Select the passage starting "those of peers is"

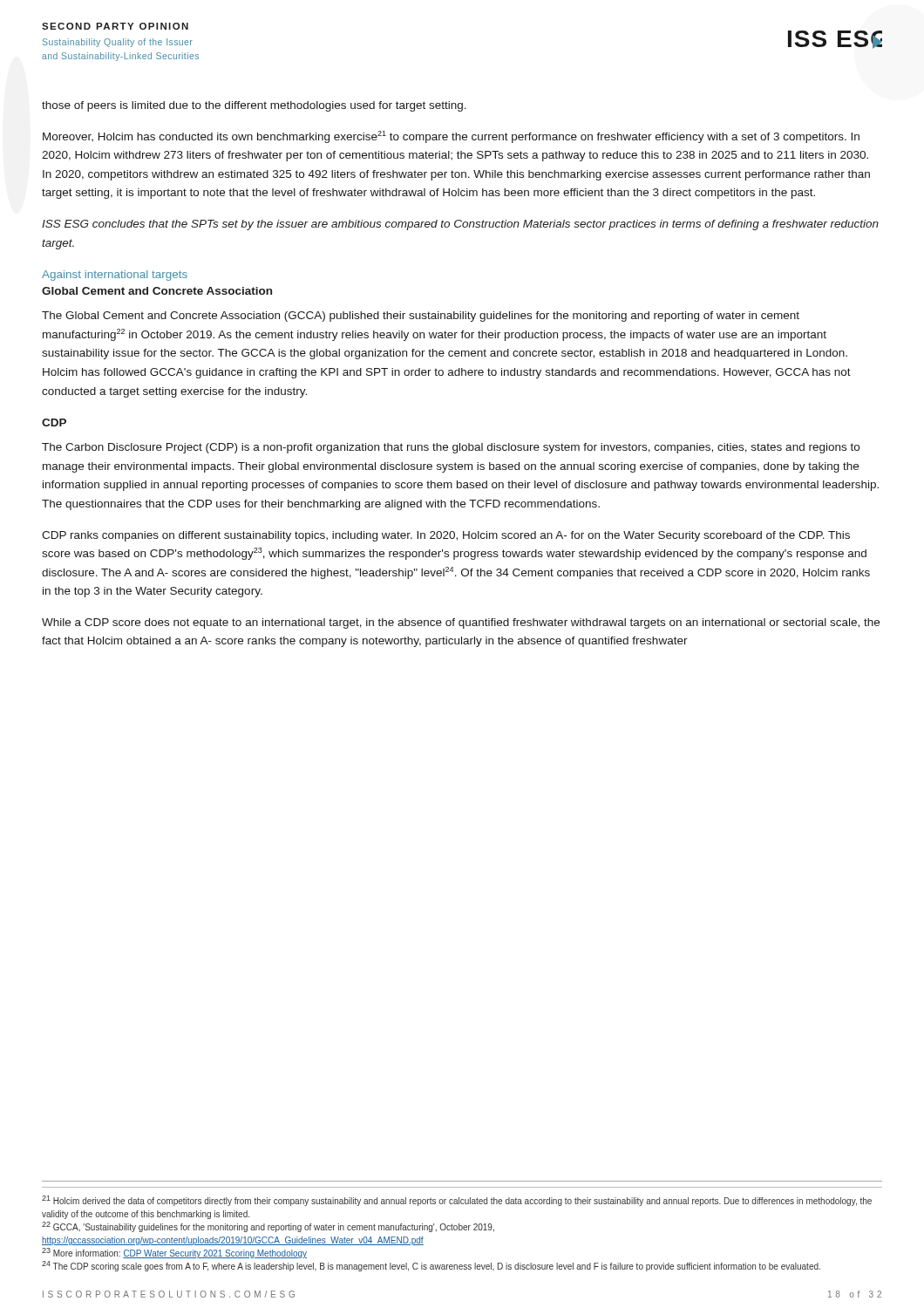(254, 105)
